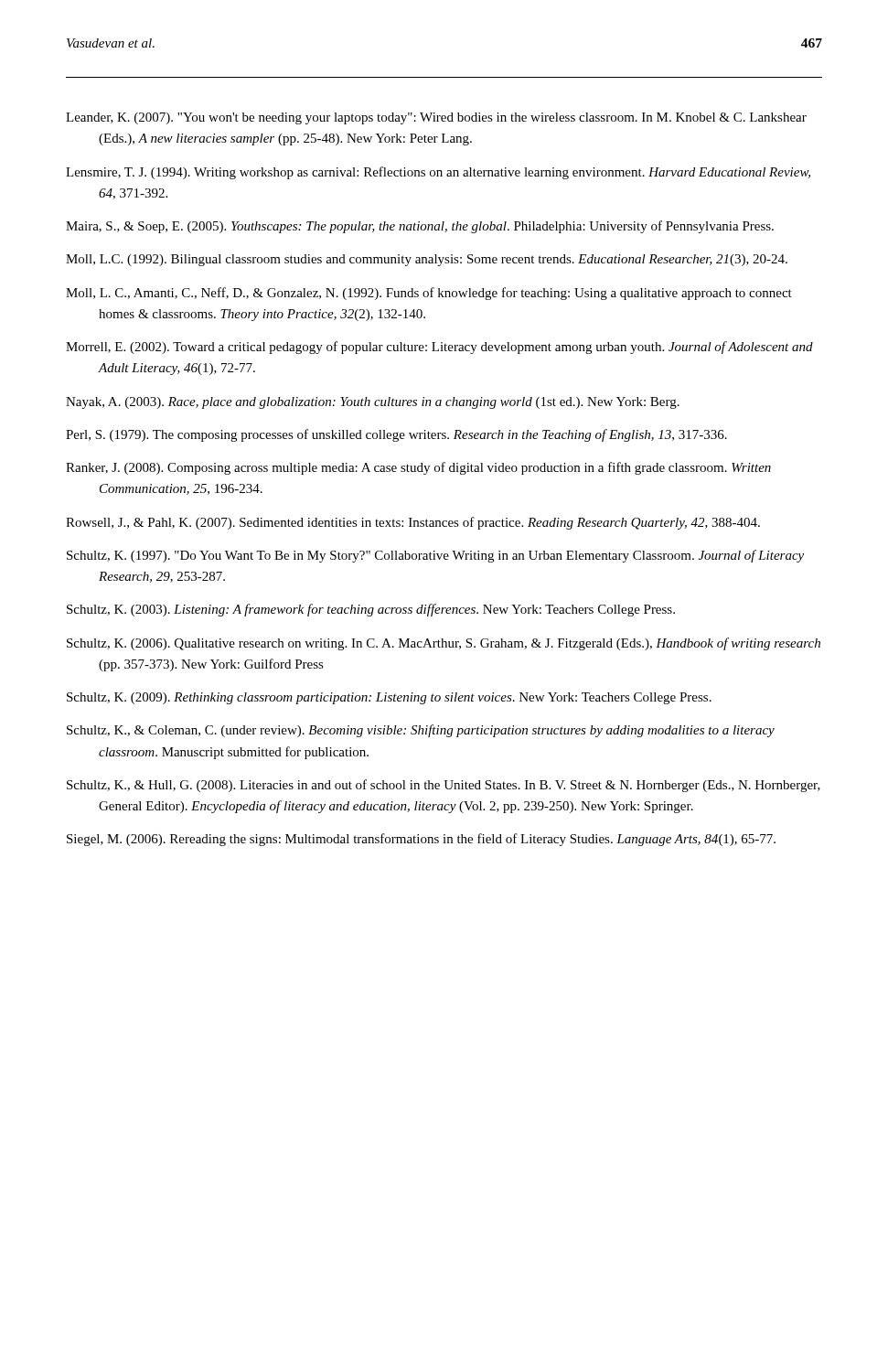Select the list item that reads "Perl, S. (1979). The composing"
Screen dimensions: 1372x888
(397, 434)
